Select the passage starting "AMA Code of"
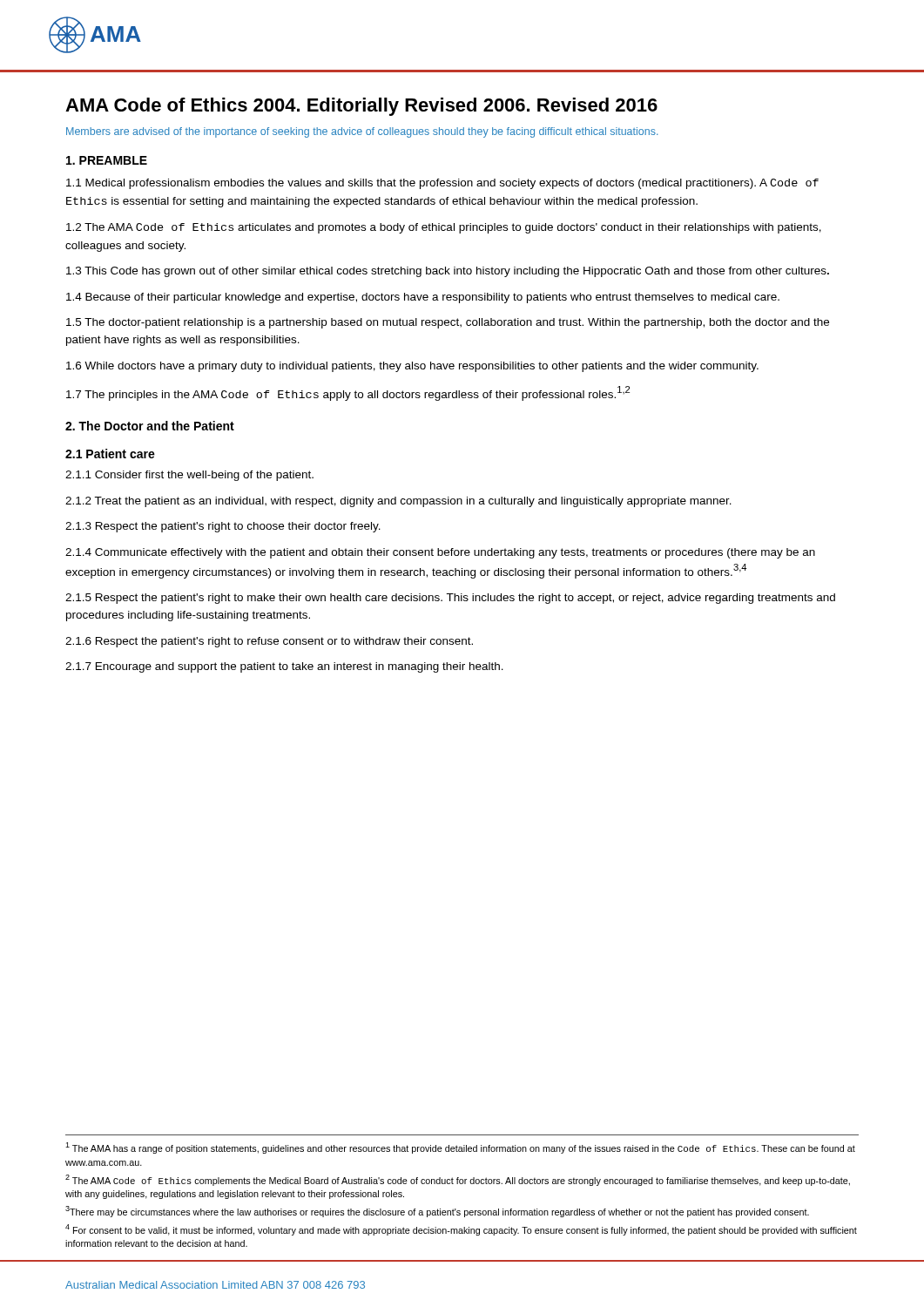The width and height of the screenshot is (924, 1307). coord(462,105)
